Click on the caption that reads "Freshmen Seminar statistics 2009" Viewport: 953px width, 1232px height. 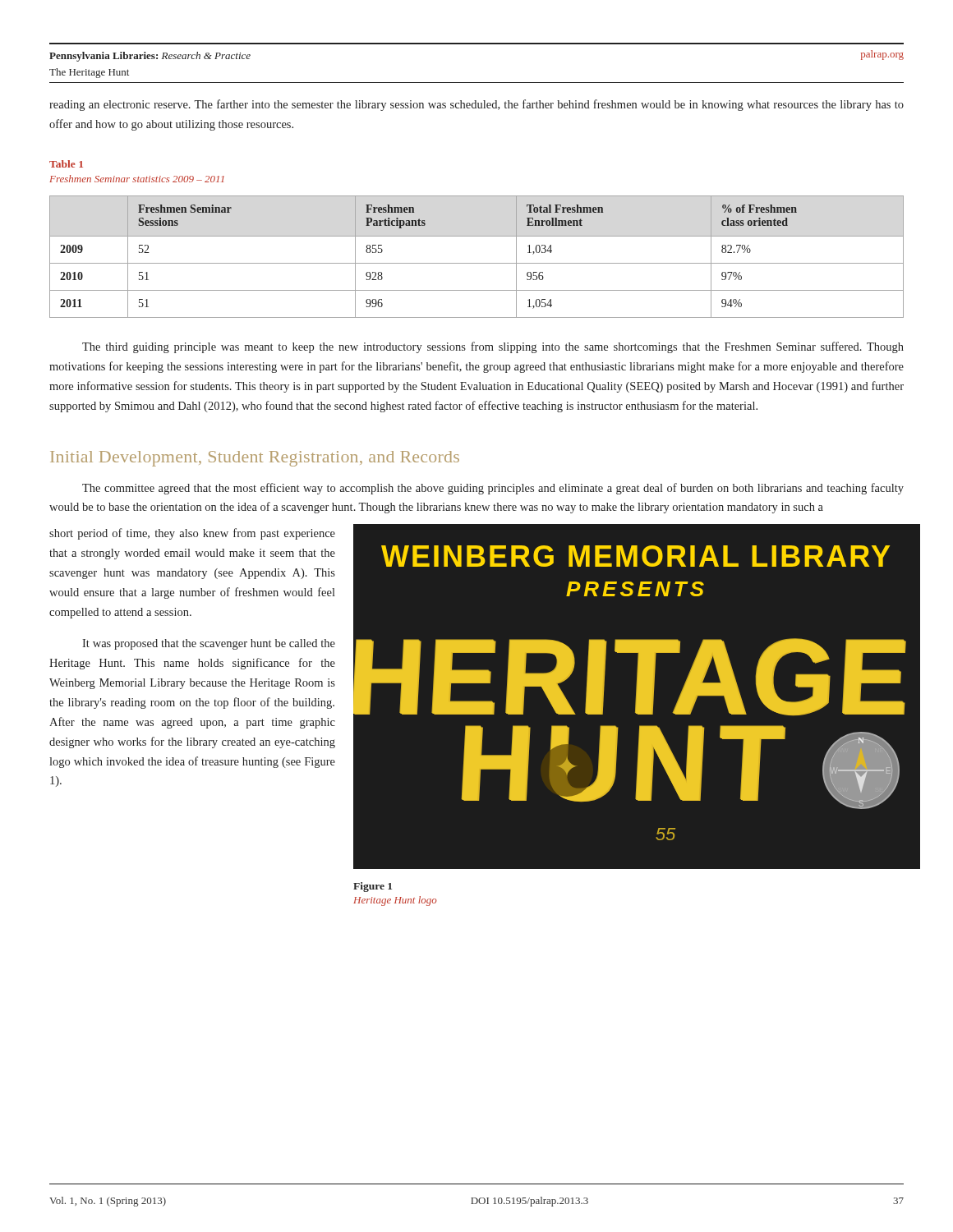tap(137, 179)
